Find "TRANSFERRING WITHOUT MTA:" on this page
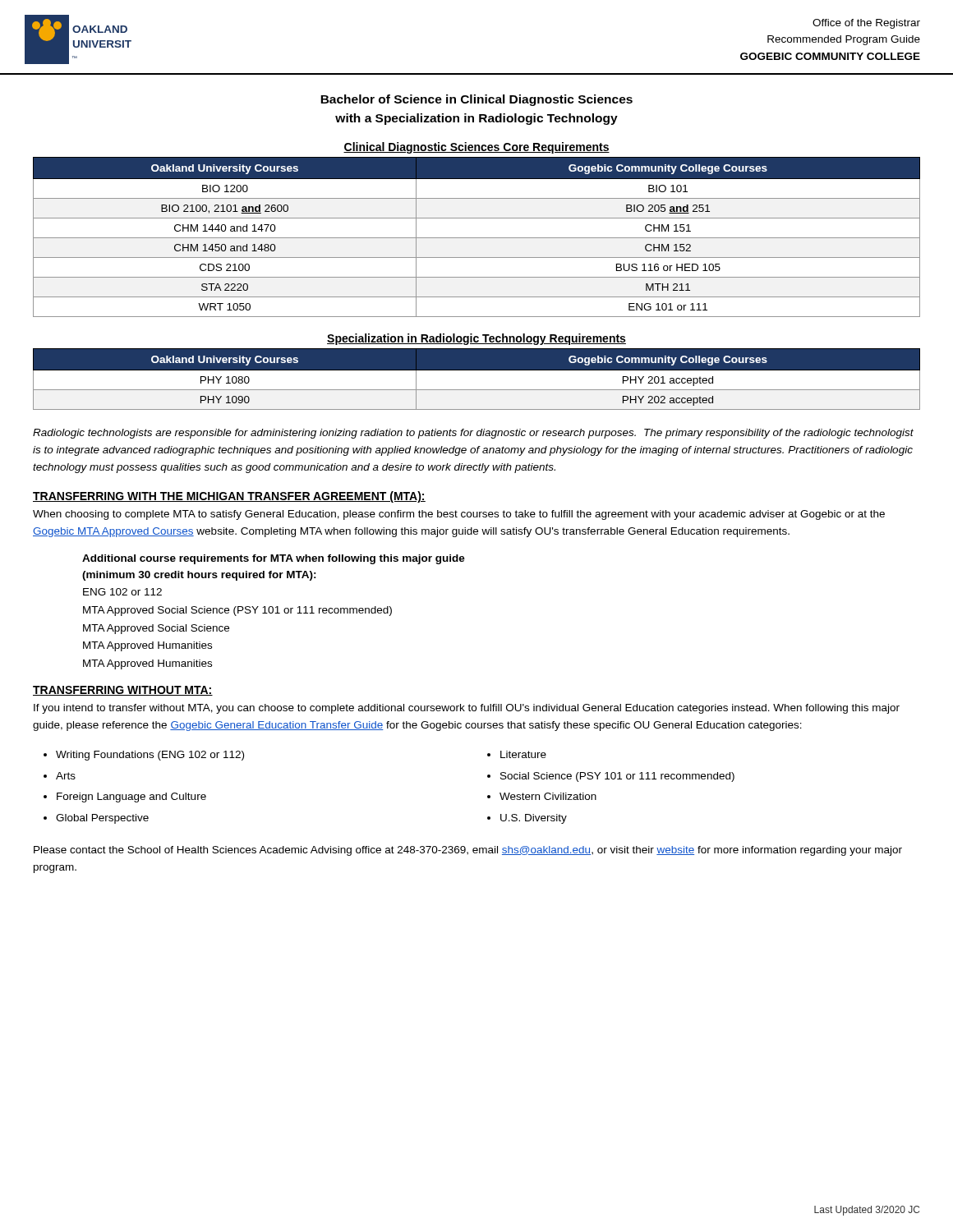The image size is (953, 1232). 123,690
